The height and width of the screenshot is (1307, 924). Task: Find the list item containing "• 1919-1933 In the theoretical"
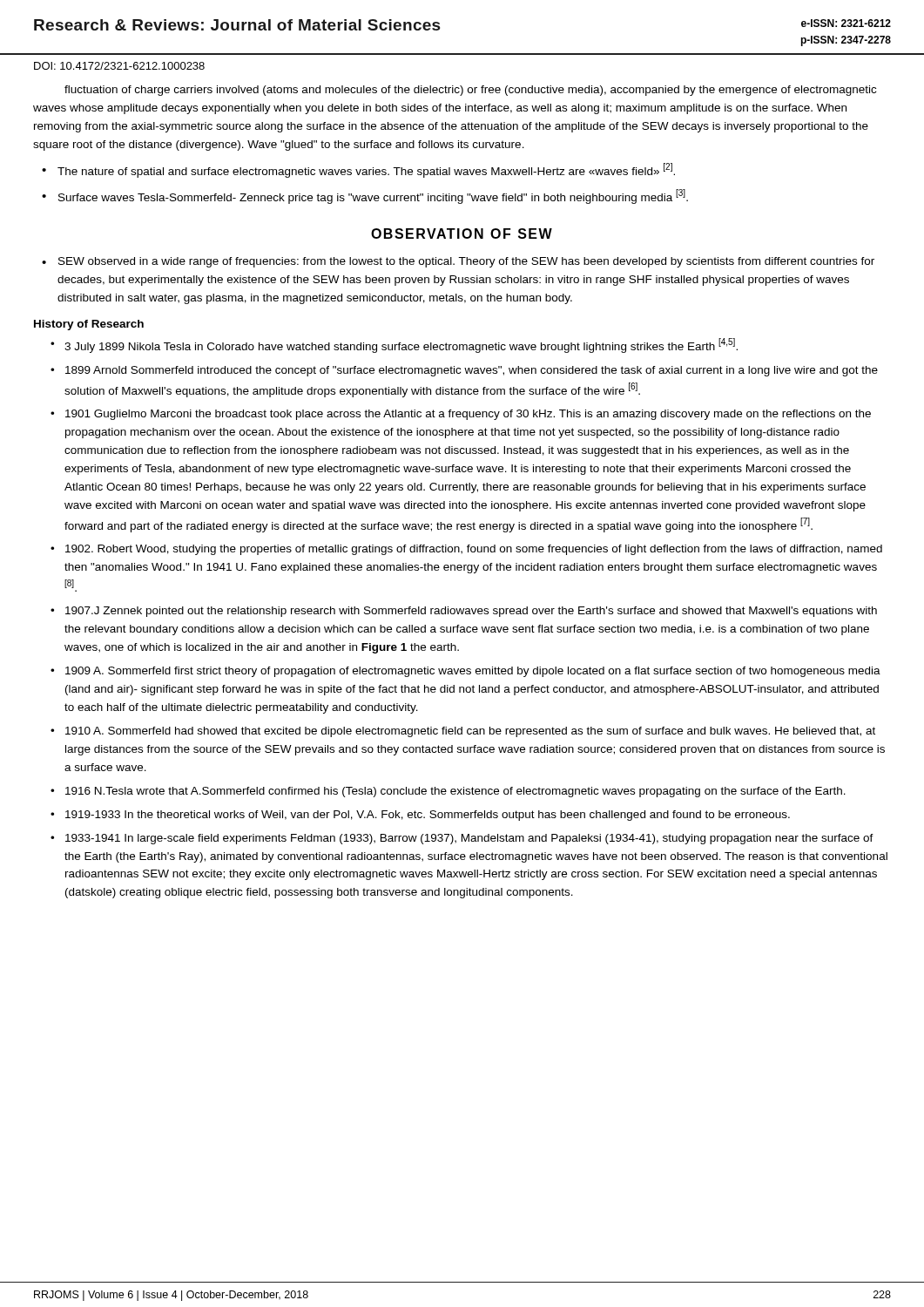[421, 815]
